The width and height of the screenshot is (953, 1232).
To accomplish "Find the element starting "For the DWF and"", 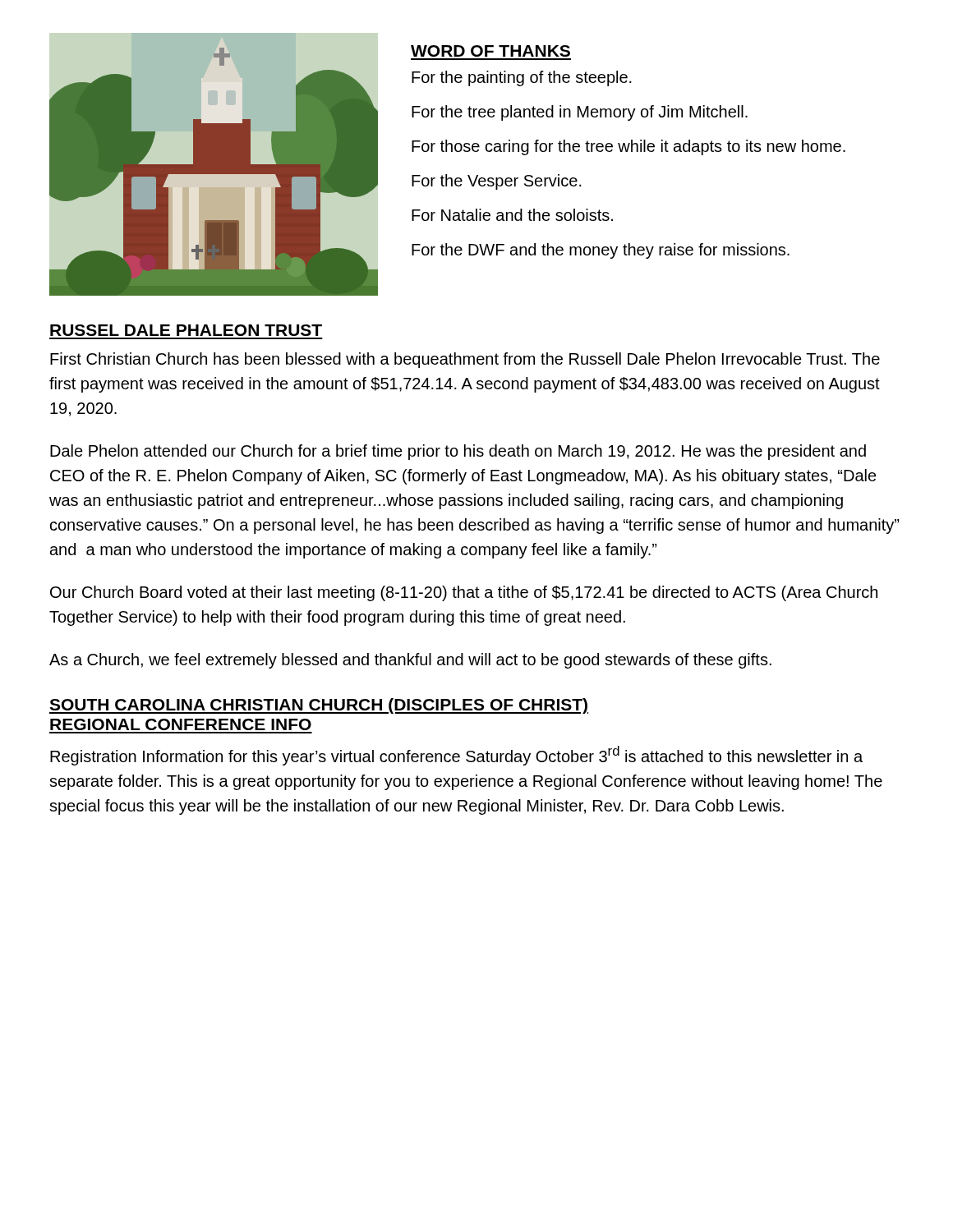I will [x=657, y=250].
